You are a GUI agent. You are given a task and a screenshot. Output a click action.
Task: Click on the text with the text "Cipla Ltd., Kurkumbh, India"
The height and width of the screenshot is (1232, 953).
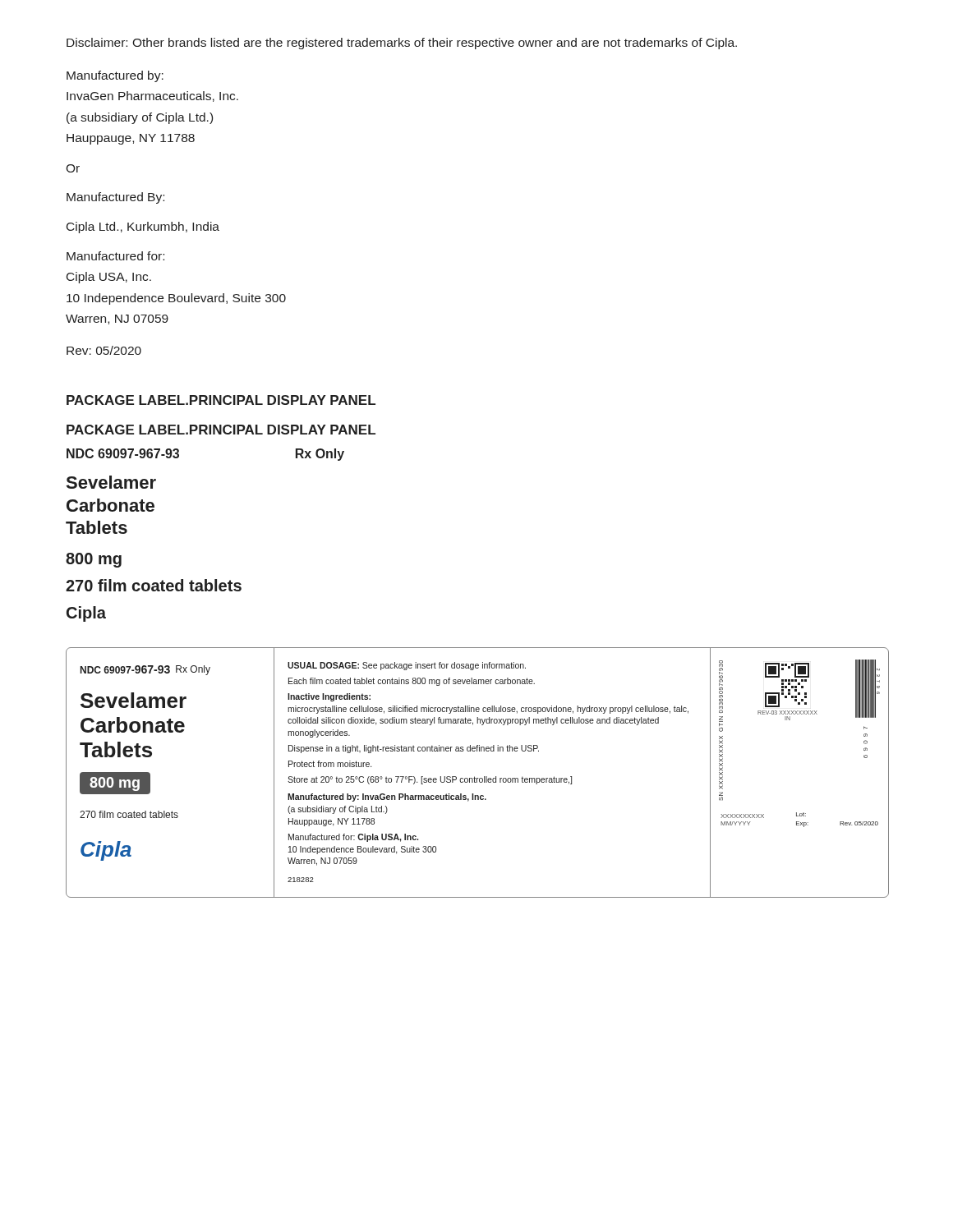(143, 226)
